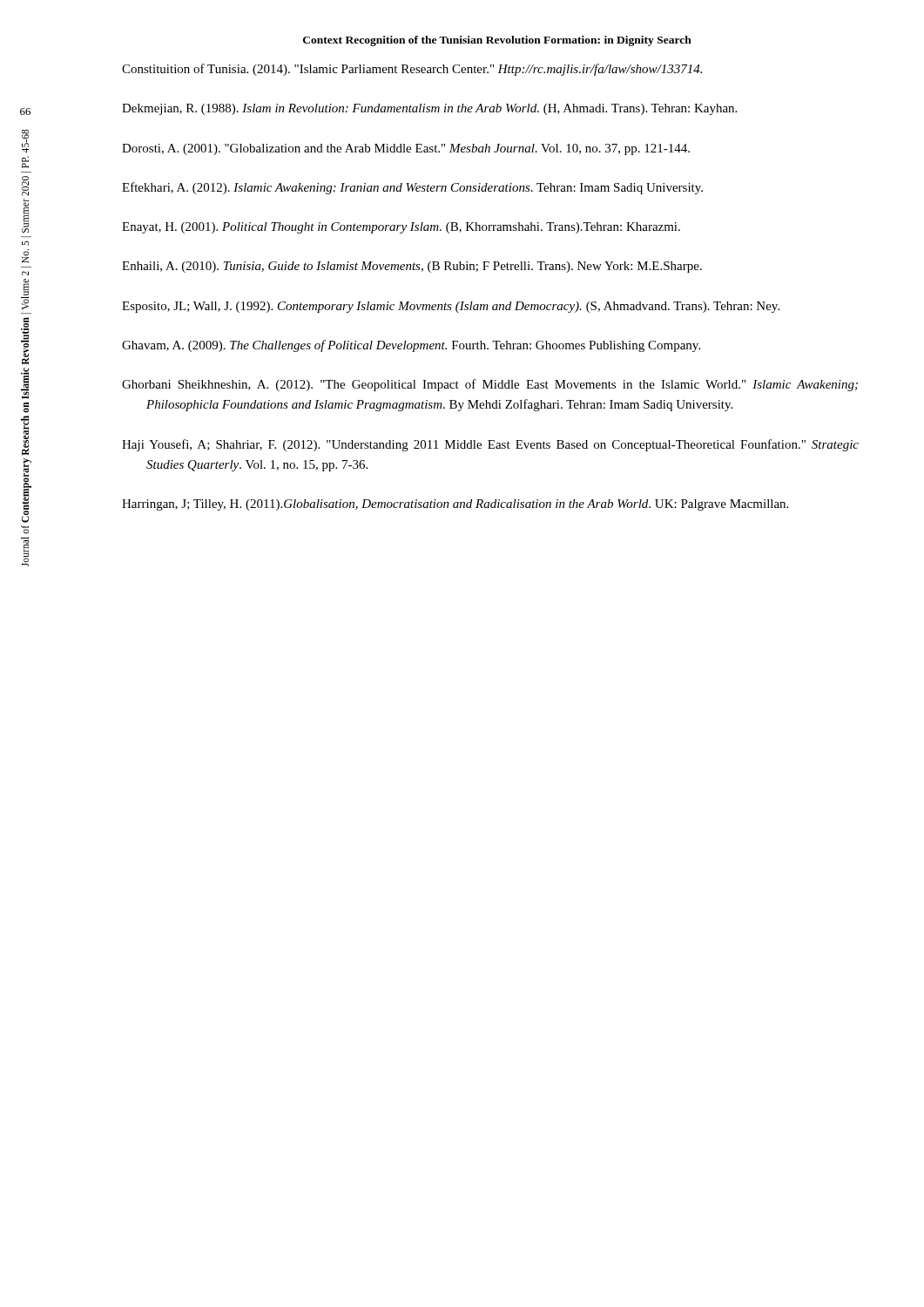This screenshot has height=1307, width=924.
Task: Locate the text block starting "Ghavam, A. (2009). The Challenges of Political"
Action: pyautogui.click(x=412, y=345)
